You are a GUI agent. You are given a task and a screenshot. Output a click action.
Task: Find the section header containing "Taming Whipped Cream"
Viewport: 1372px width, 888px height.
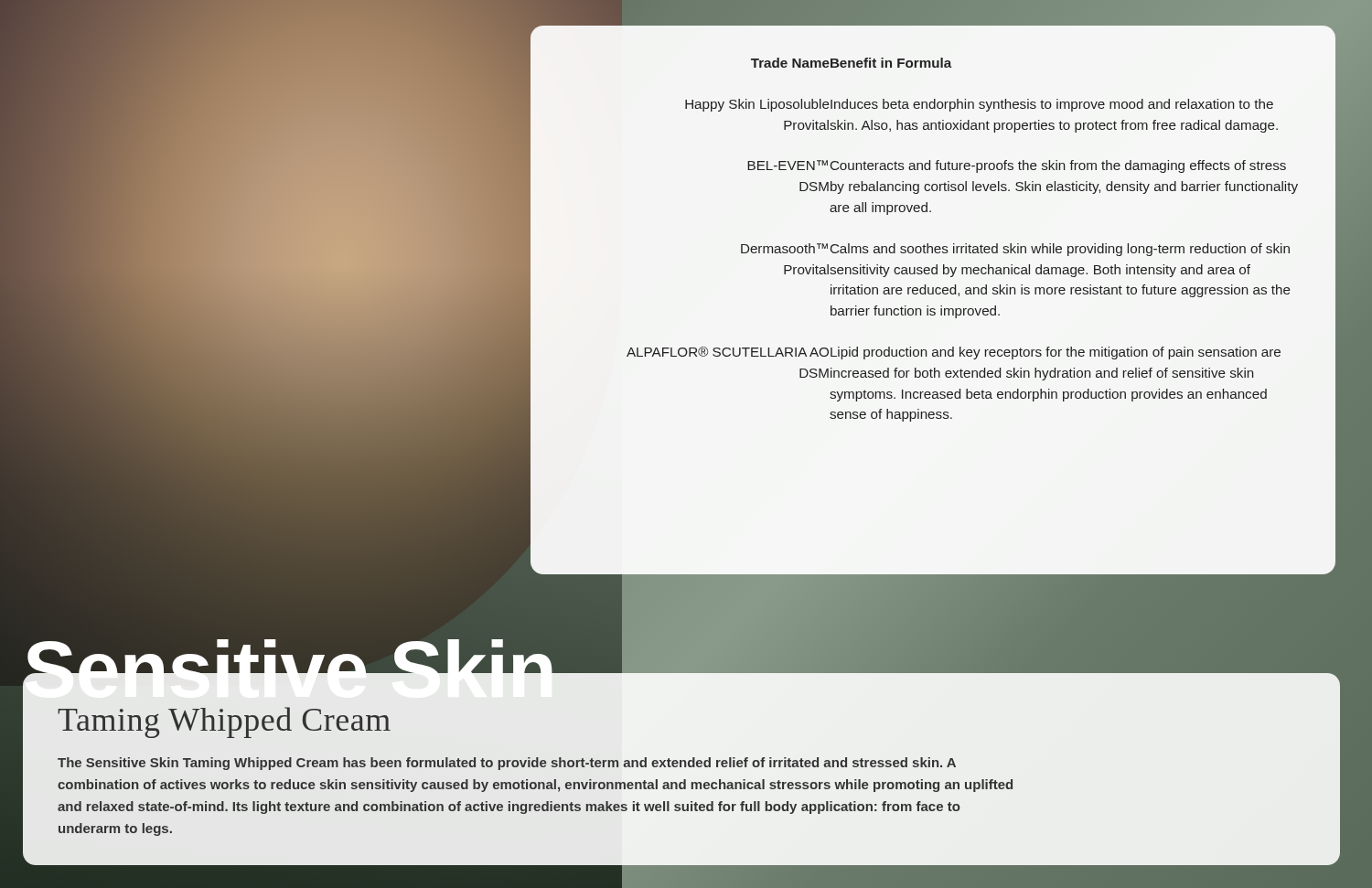click(x=224, y=720)
